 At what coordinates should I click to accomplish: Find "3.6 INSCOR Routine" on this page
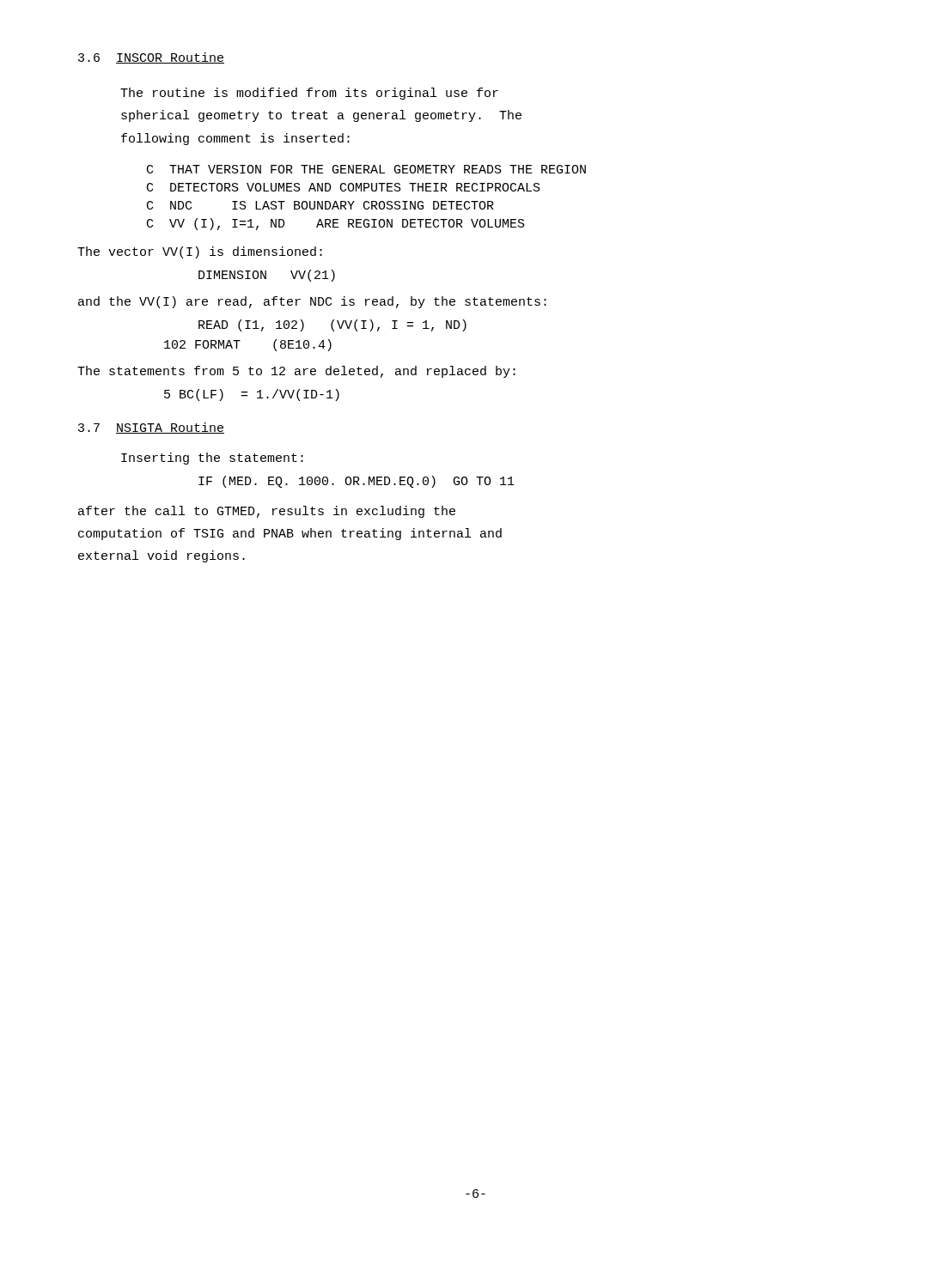click(x=151, y=59)
